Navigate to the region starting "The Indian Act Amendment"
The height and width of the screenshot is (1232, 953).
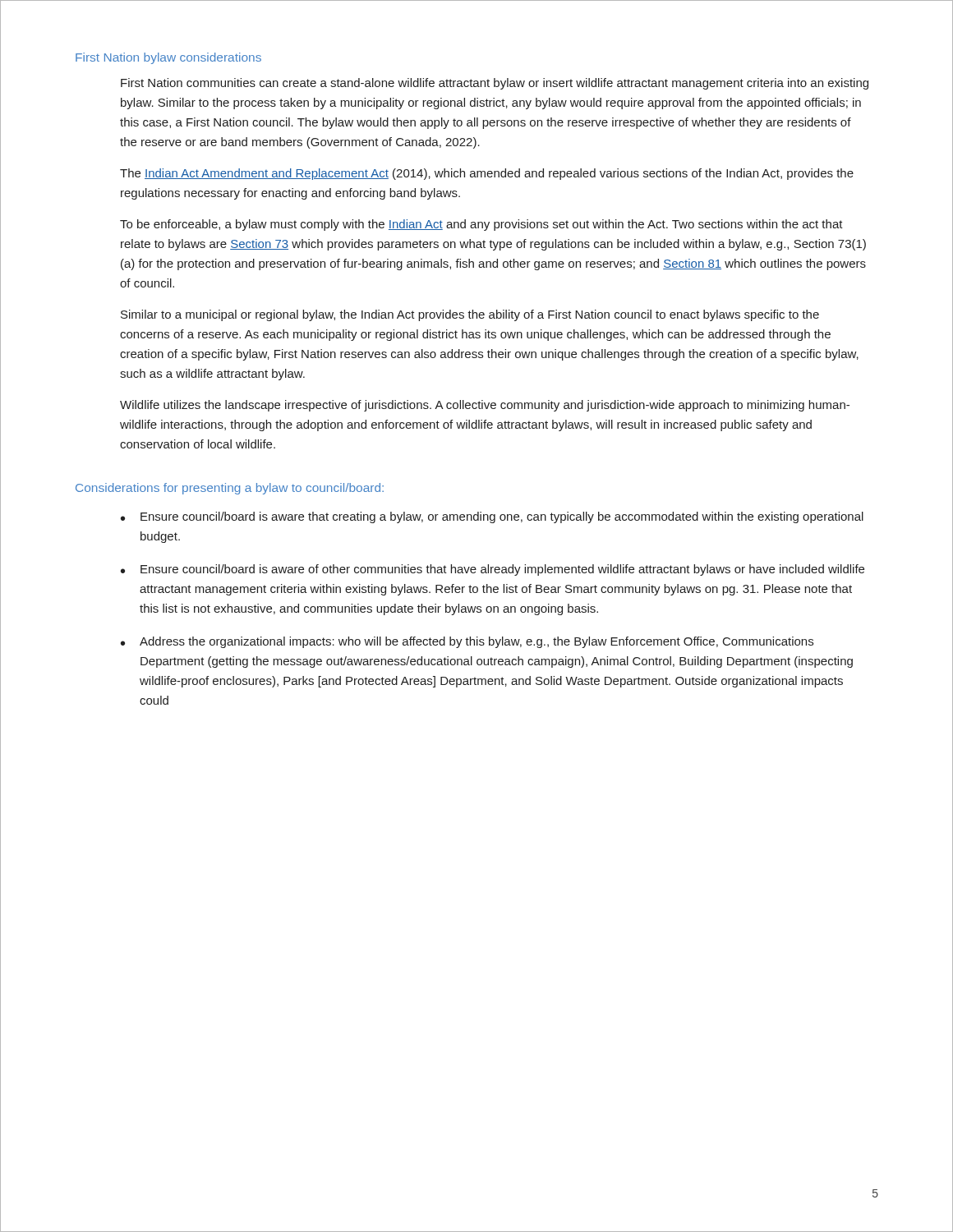coord(487,183)
